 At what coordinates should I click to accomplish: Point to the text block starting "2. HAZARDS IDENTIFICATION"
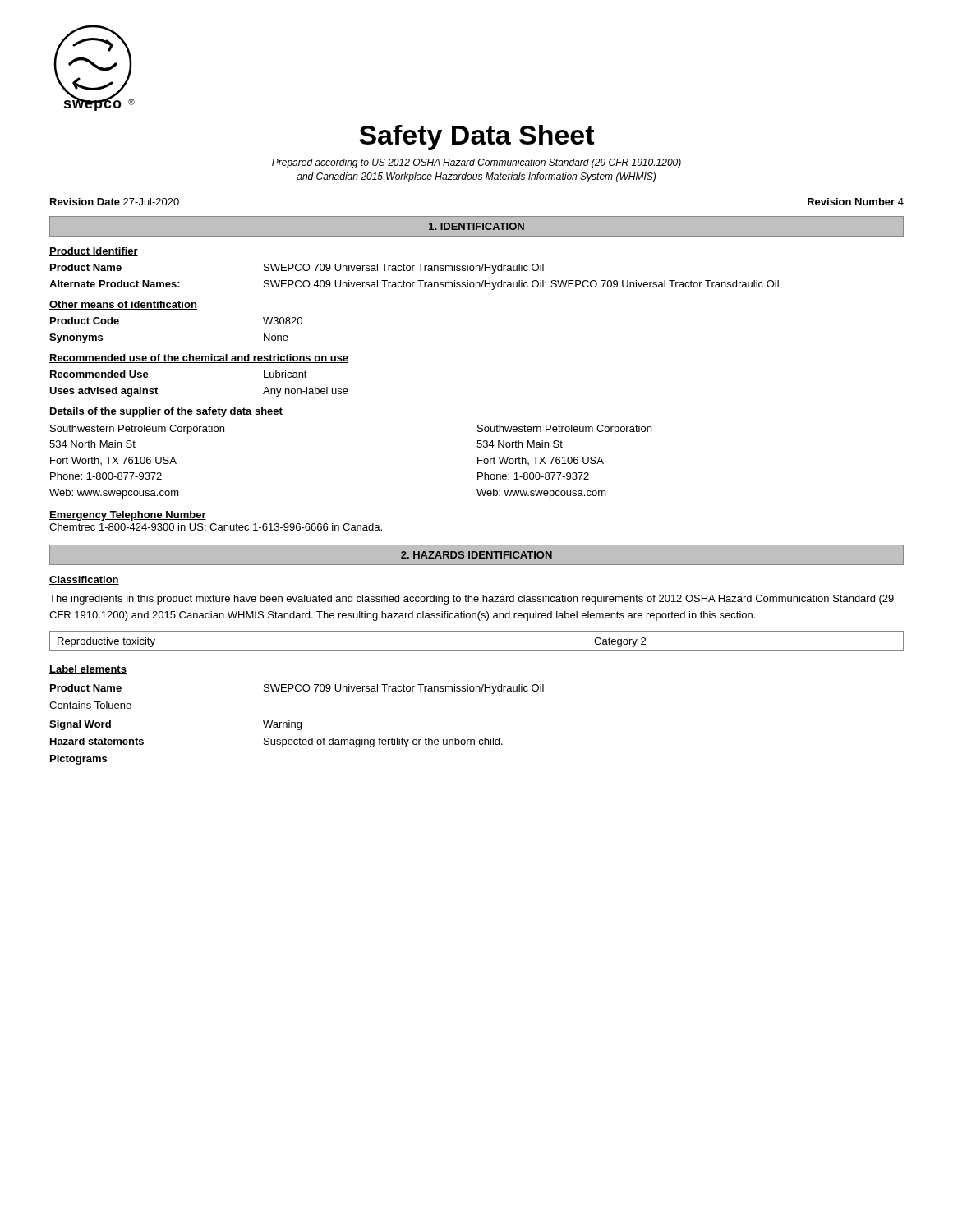pyautogui.click(x=476, y=555)
